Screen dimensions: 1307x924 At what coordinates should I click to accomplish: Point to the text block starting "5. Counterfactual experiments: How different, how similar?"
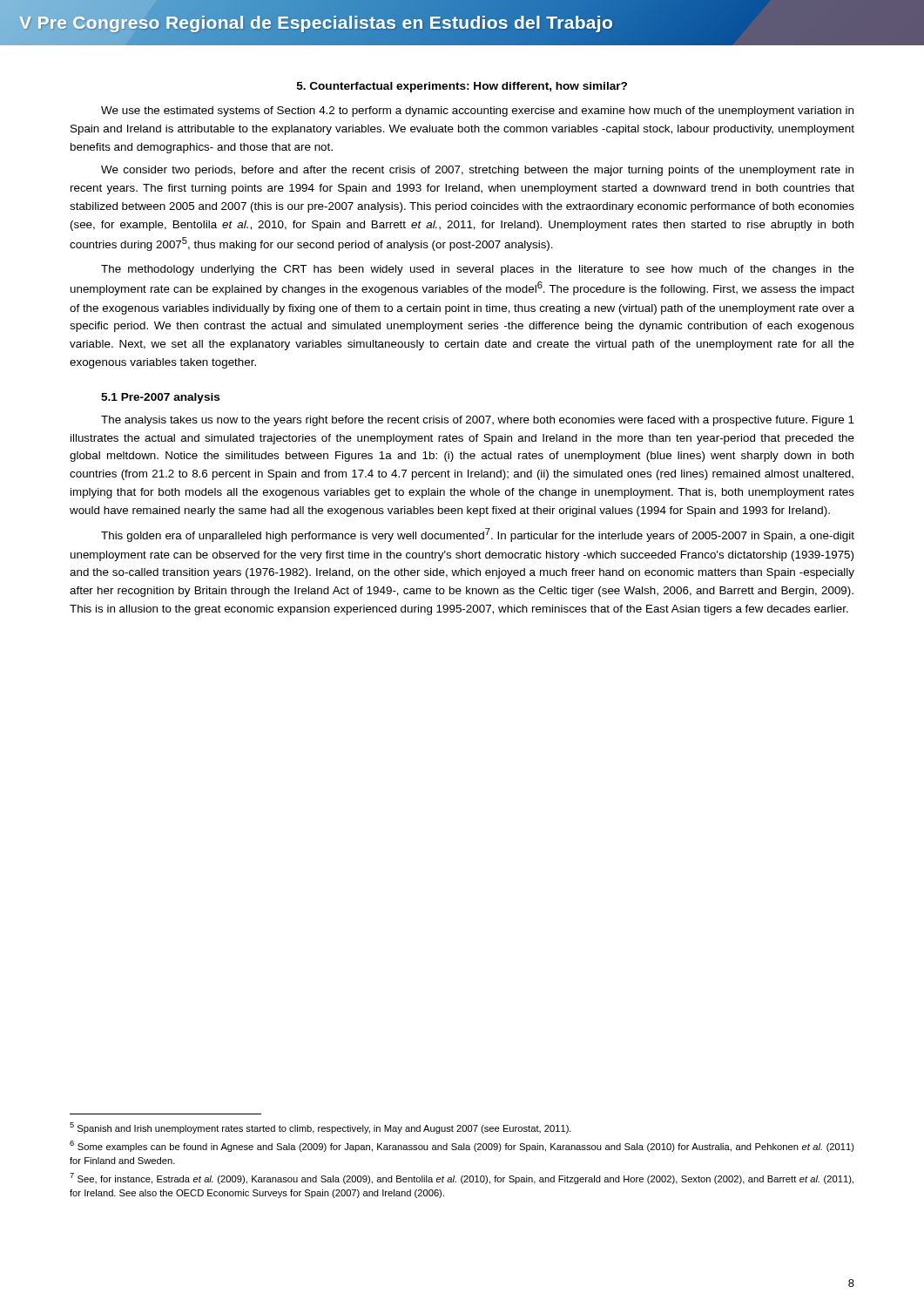[x=462, y=86]
